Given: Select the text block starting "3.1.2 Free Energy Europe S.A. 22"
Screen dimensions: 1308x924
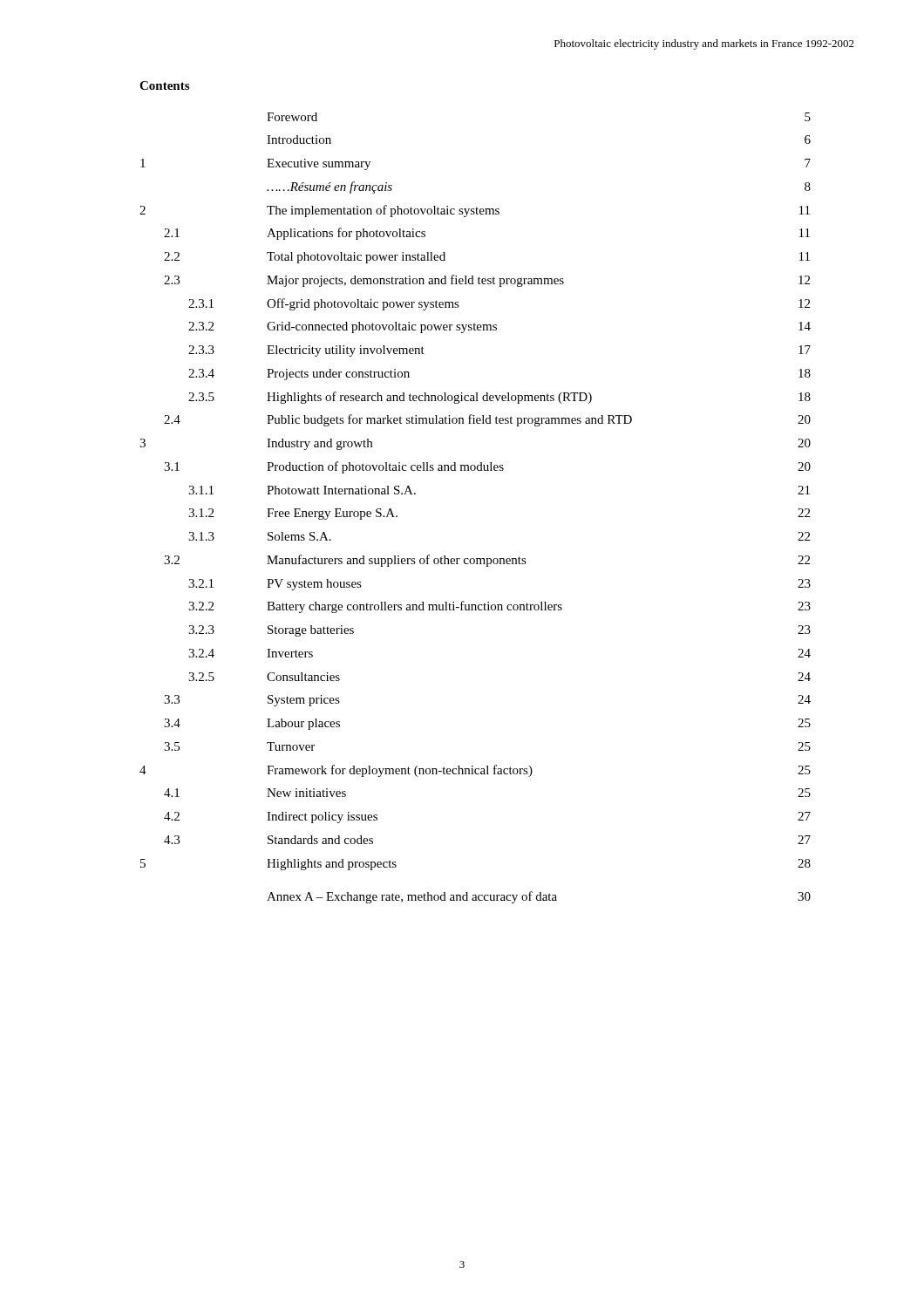Looking at the screenshot, I should click(x=201, y=514).
